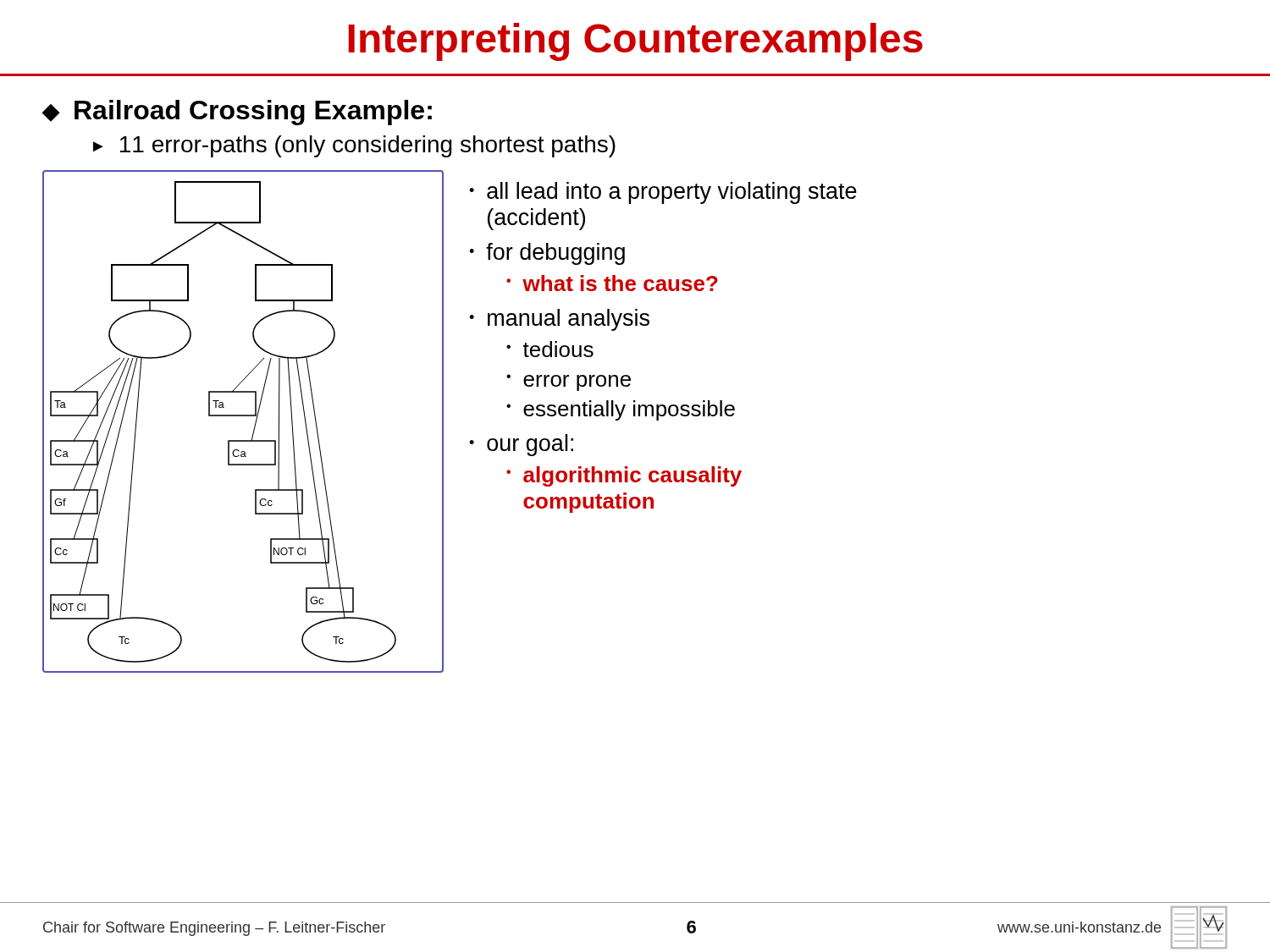Click on the text block starting "• essentially impossible"
The image size is (1270, 952).
pos(621,409)
